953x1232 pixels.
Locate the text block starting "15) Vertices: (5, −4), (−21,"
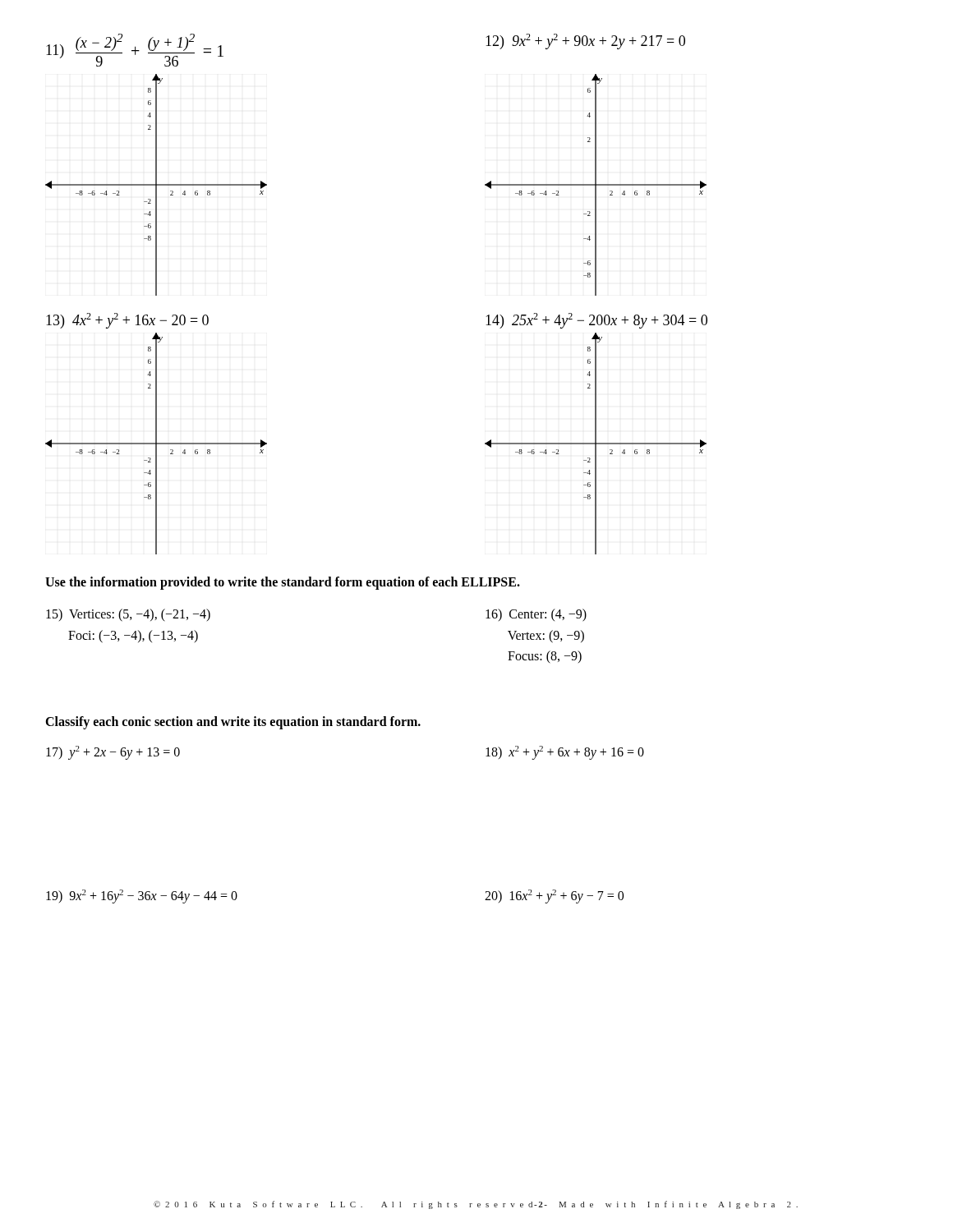point(128,625)
